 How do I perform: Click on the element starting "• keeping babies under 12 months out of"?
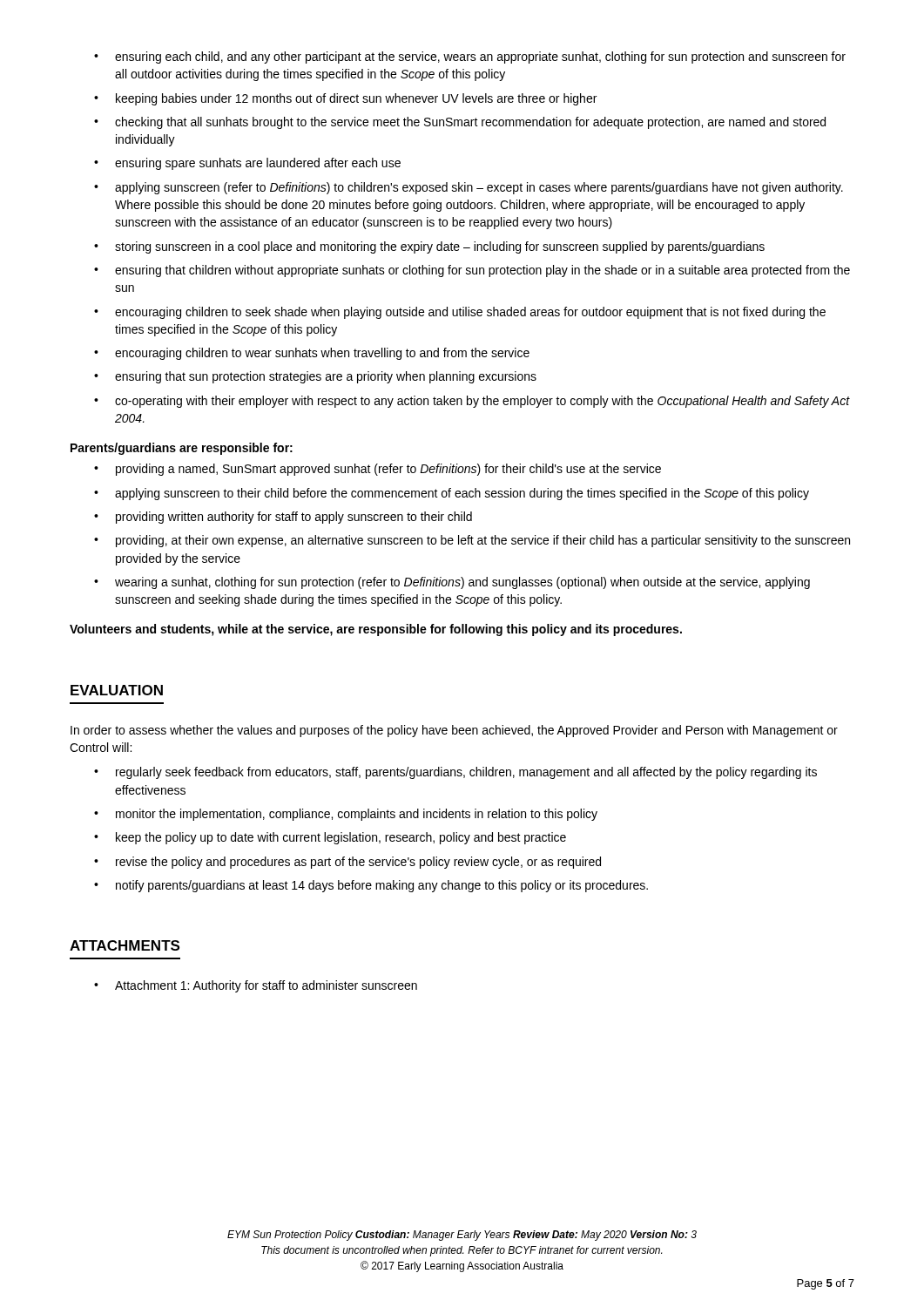(x=474, y=98)
